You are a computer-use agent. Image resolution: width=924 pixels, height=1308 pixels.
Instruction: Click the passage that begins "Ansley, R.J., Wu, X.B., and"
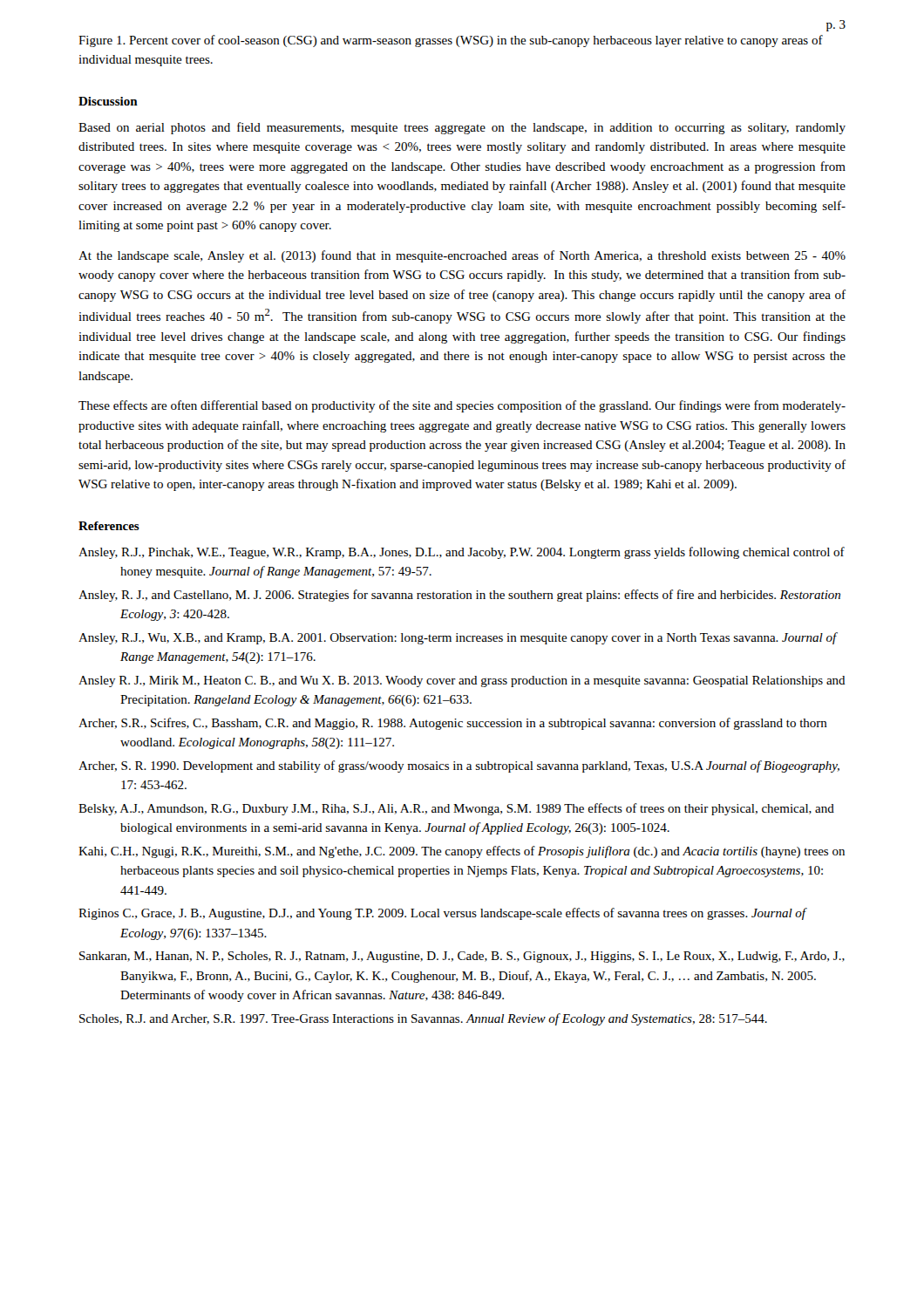(x=457, y=647)
